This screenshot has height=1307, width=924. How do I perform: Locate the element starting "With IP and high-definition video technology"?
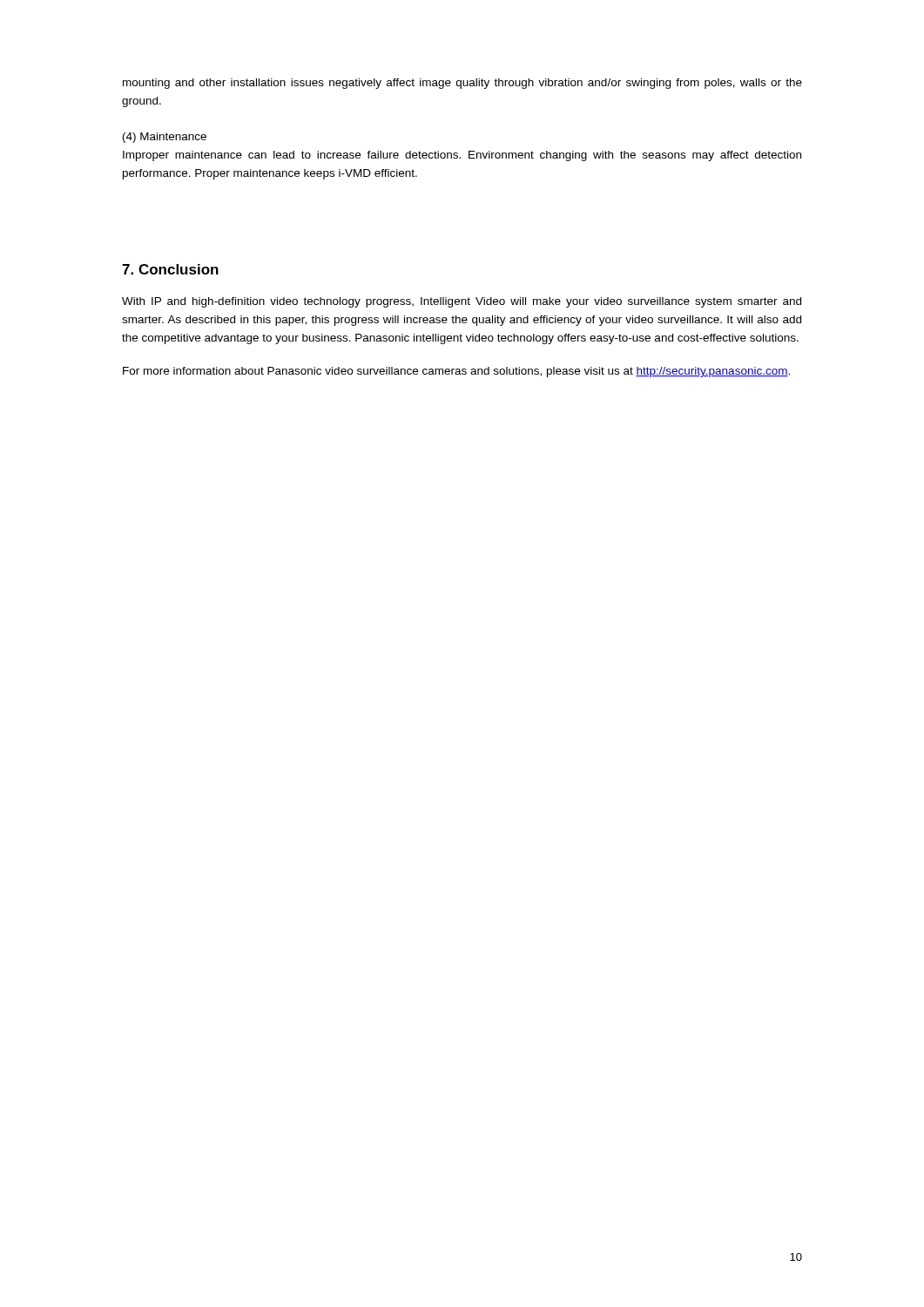tap(462, 319)
